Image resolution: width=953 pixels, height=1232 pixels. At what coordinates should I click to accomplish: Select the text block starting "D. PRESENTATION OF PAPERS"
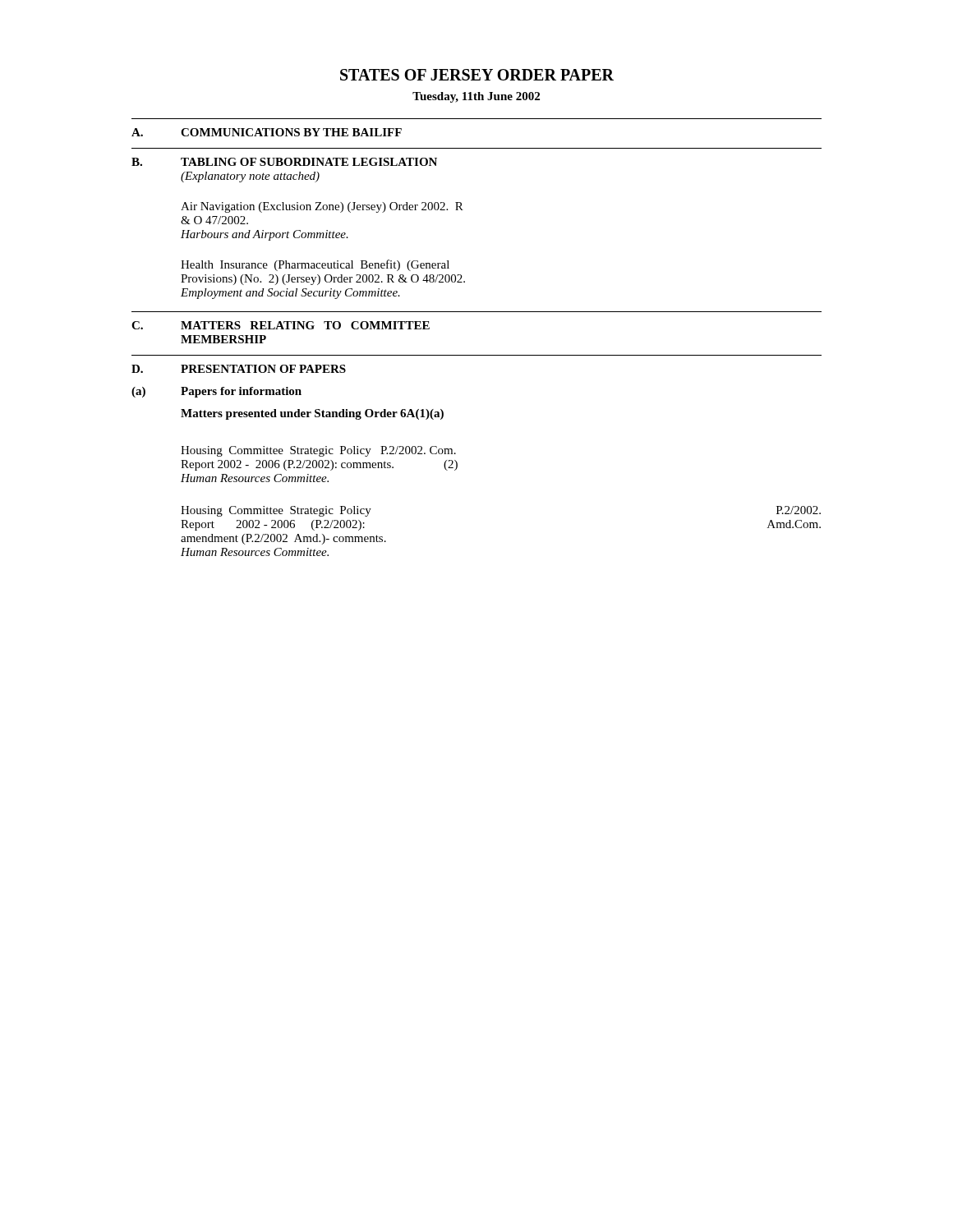(239, 369)
